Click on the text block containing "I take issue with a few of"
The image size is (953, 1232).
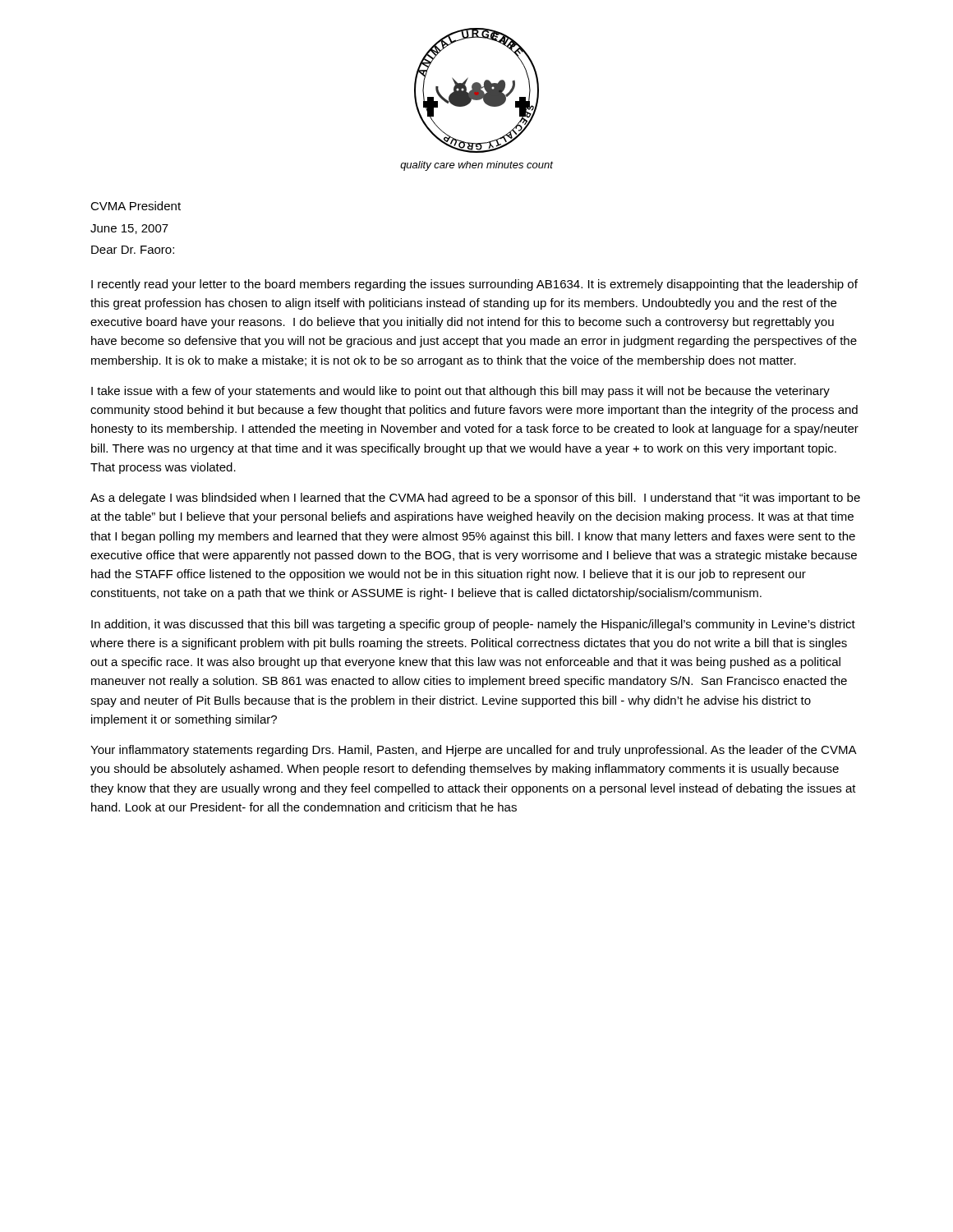474,429
